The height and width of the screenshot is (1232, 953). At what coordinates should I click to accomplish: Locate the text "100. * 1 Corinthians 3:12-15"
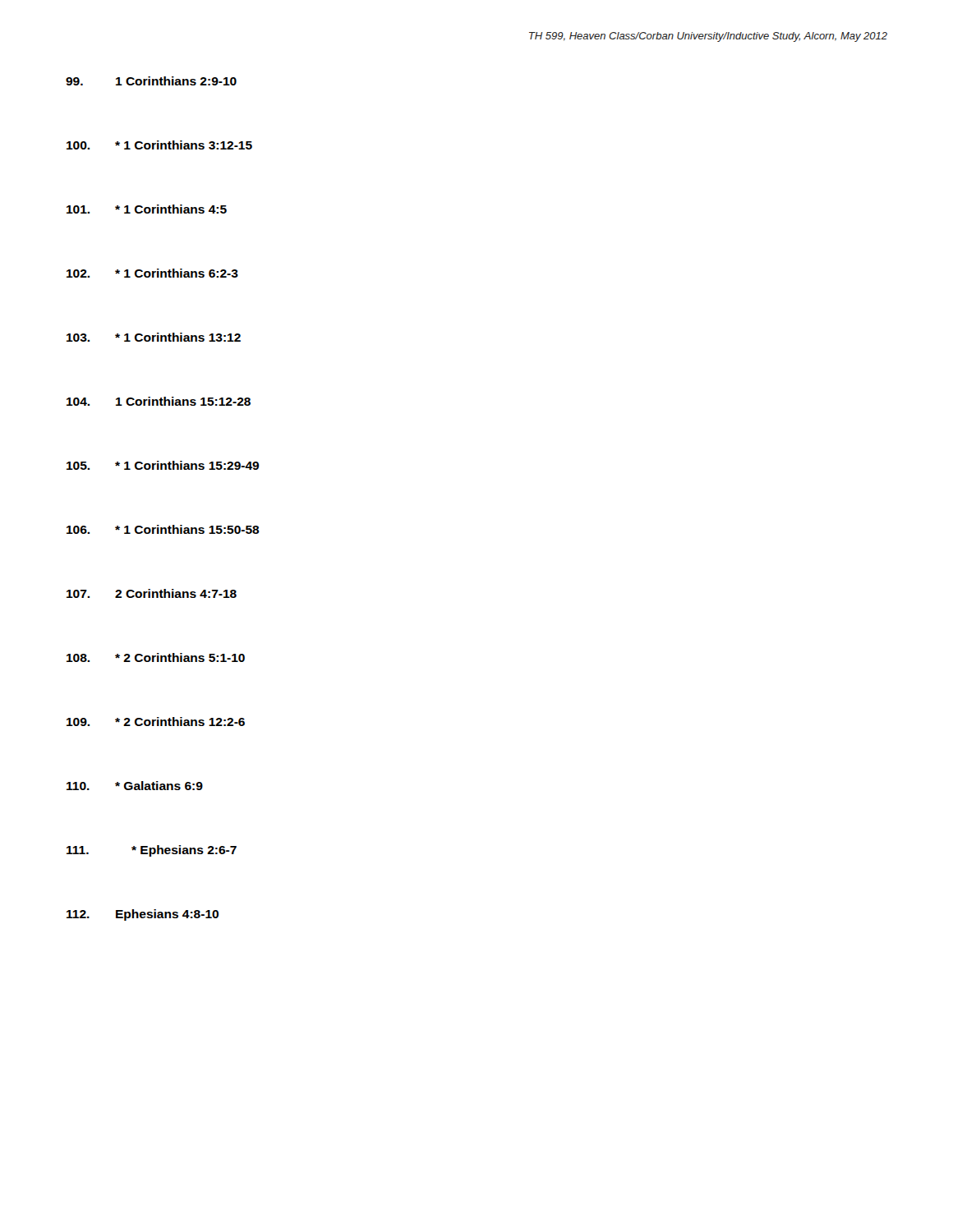(159, 145)
